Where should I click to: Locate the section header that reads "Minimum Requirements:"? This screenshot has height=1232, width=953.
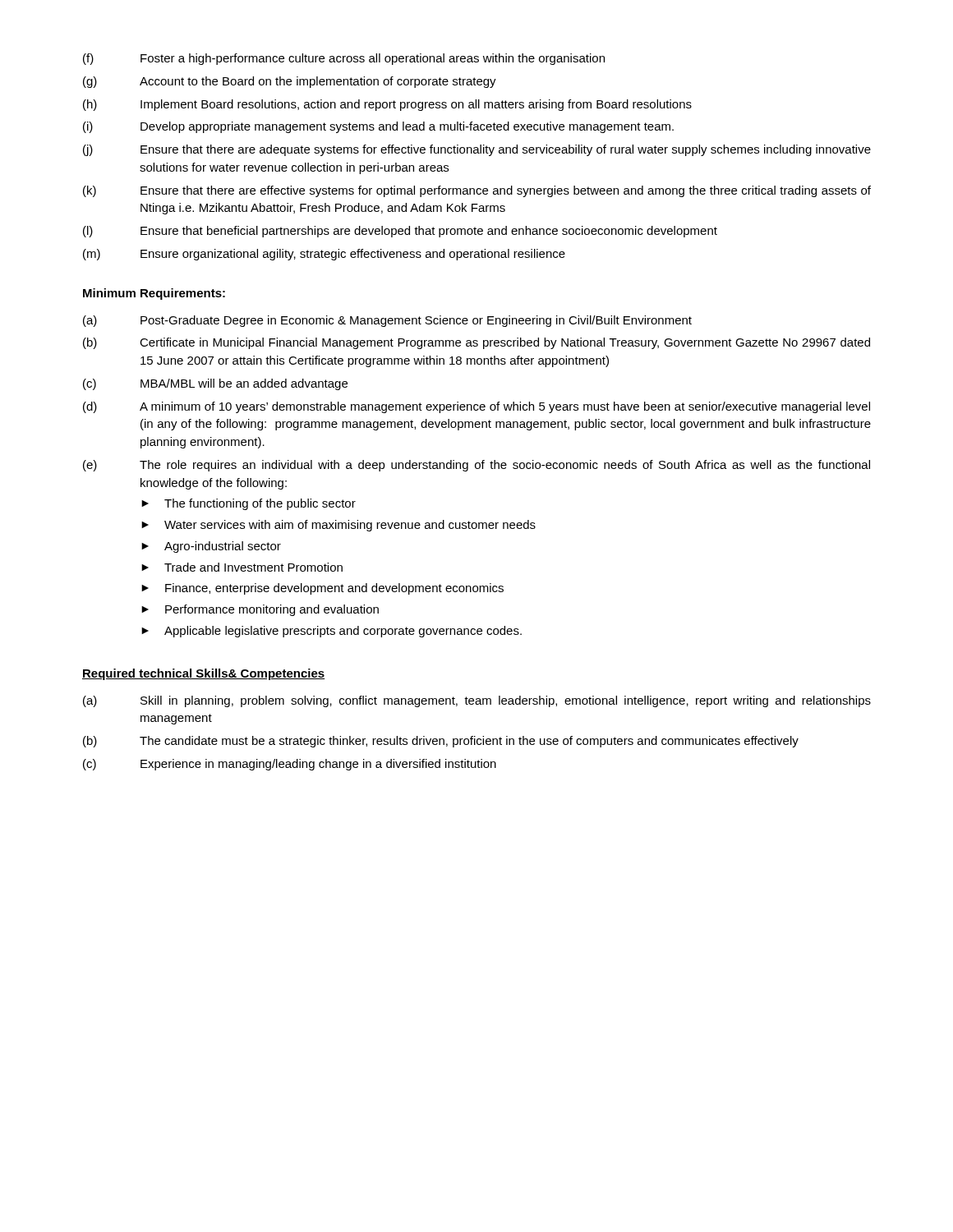click(x=154, y=292)
